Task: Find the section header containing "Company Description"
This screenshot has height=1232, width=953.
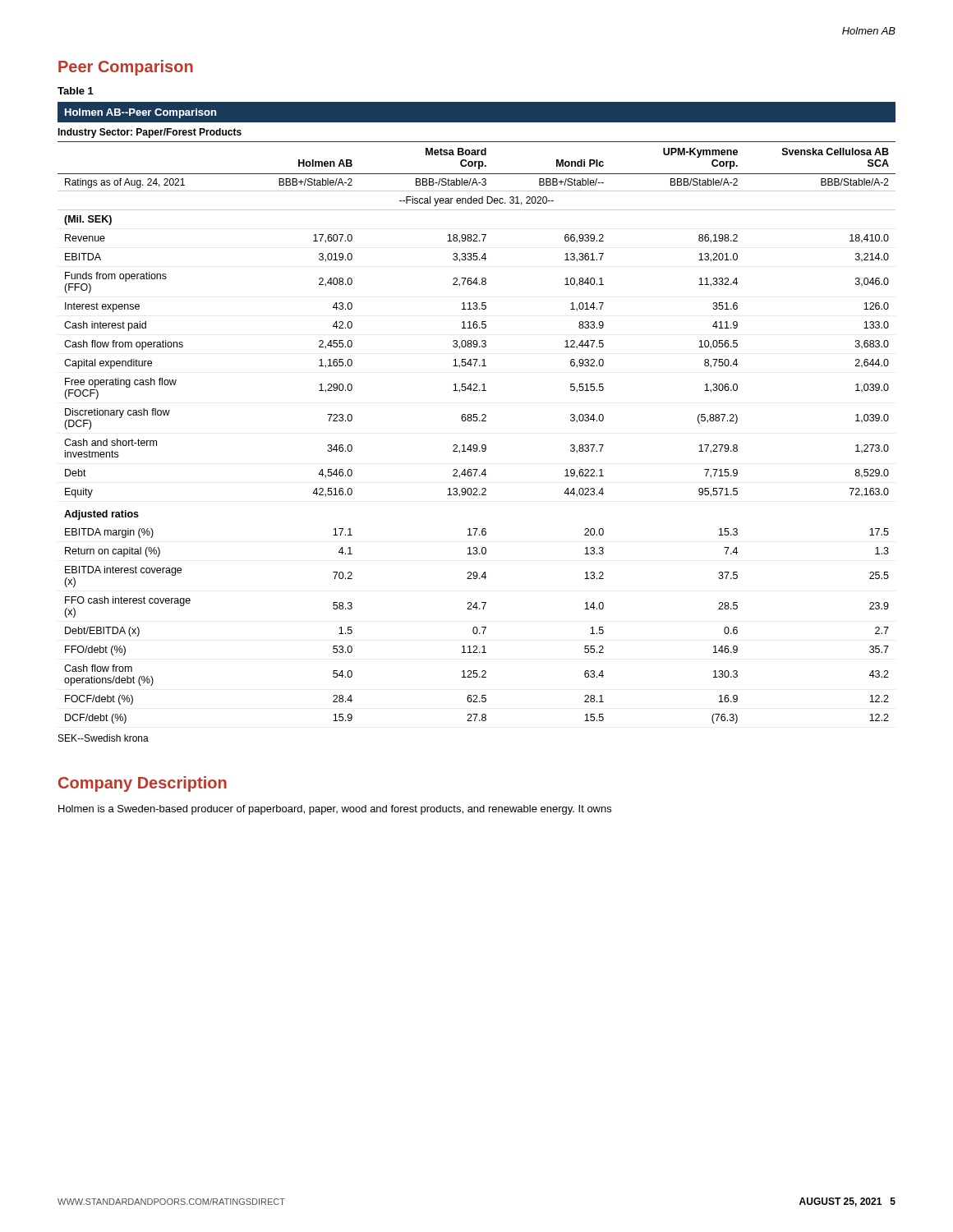Action: click(x=142, y=783)
